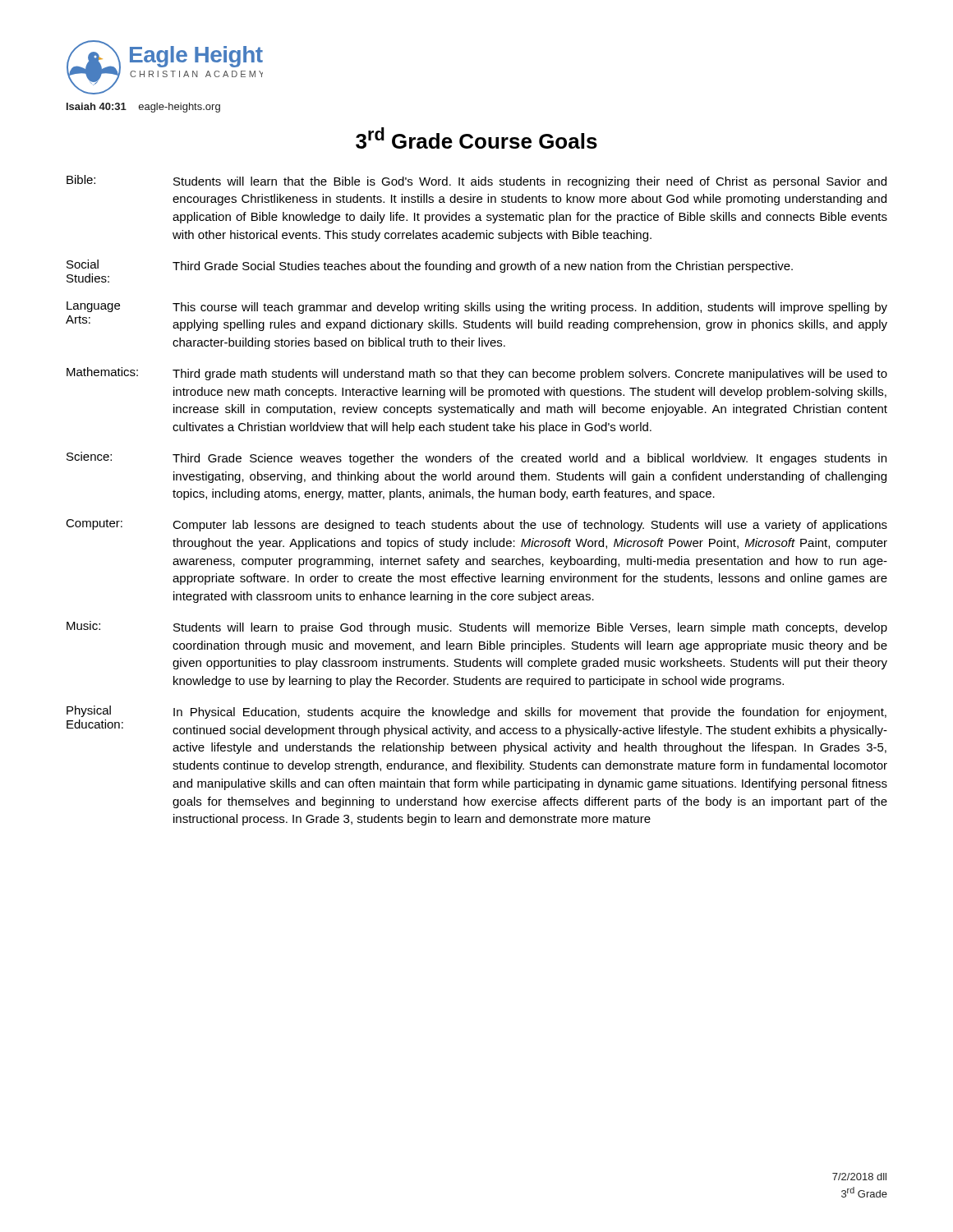The image size is (953, 1232).
Task: Find the block on this page that starts "Music: Students will learn to praise God"
Action: pos(476,654)
